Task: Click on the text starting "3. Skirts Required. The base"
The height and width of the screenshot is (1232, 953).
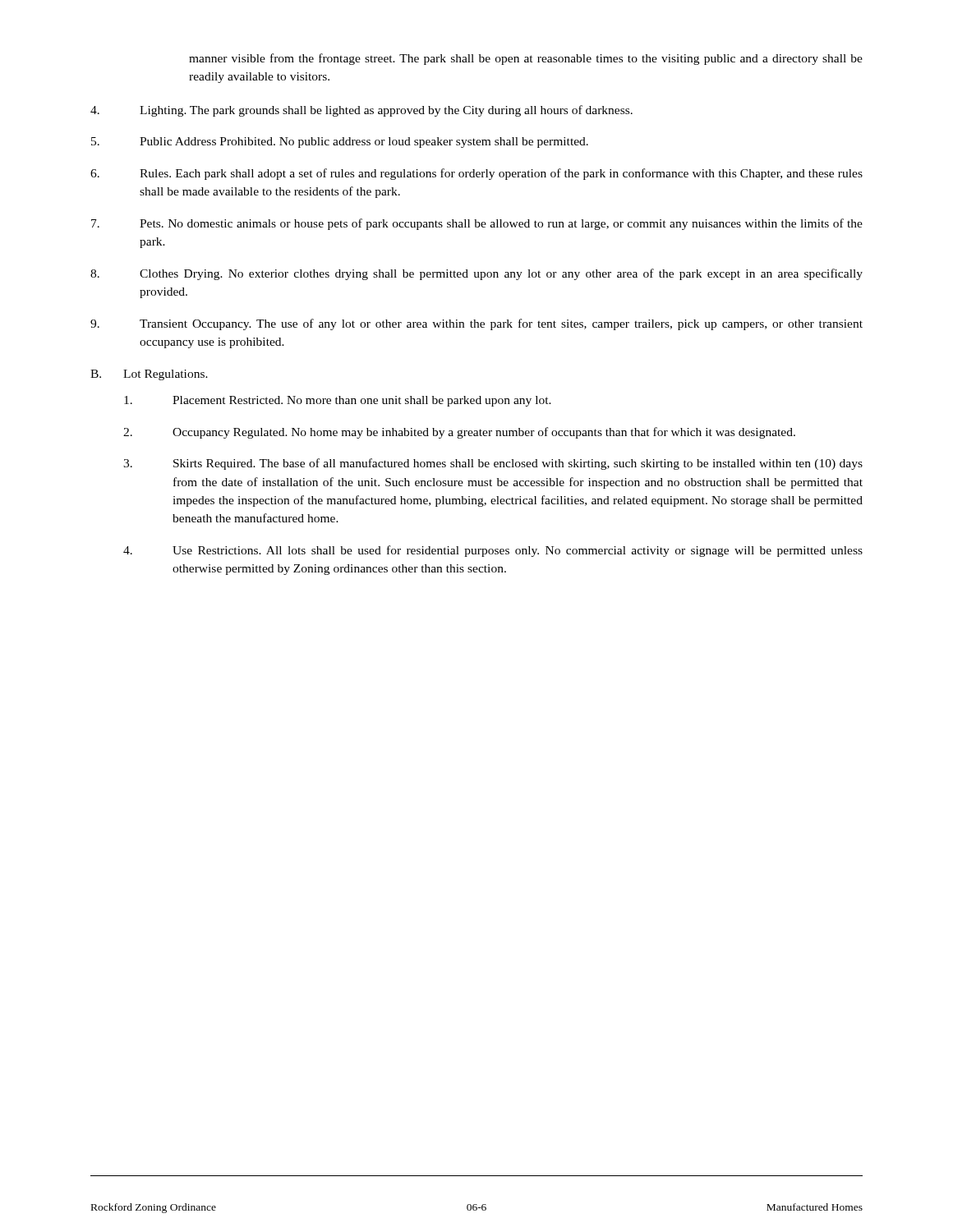Action: (x=493, y=491)
